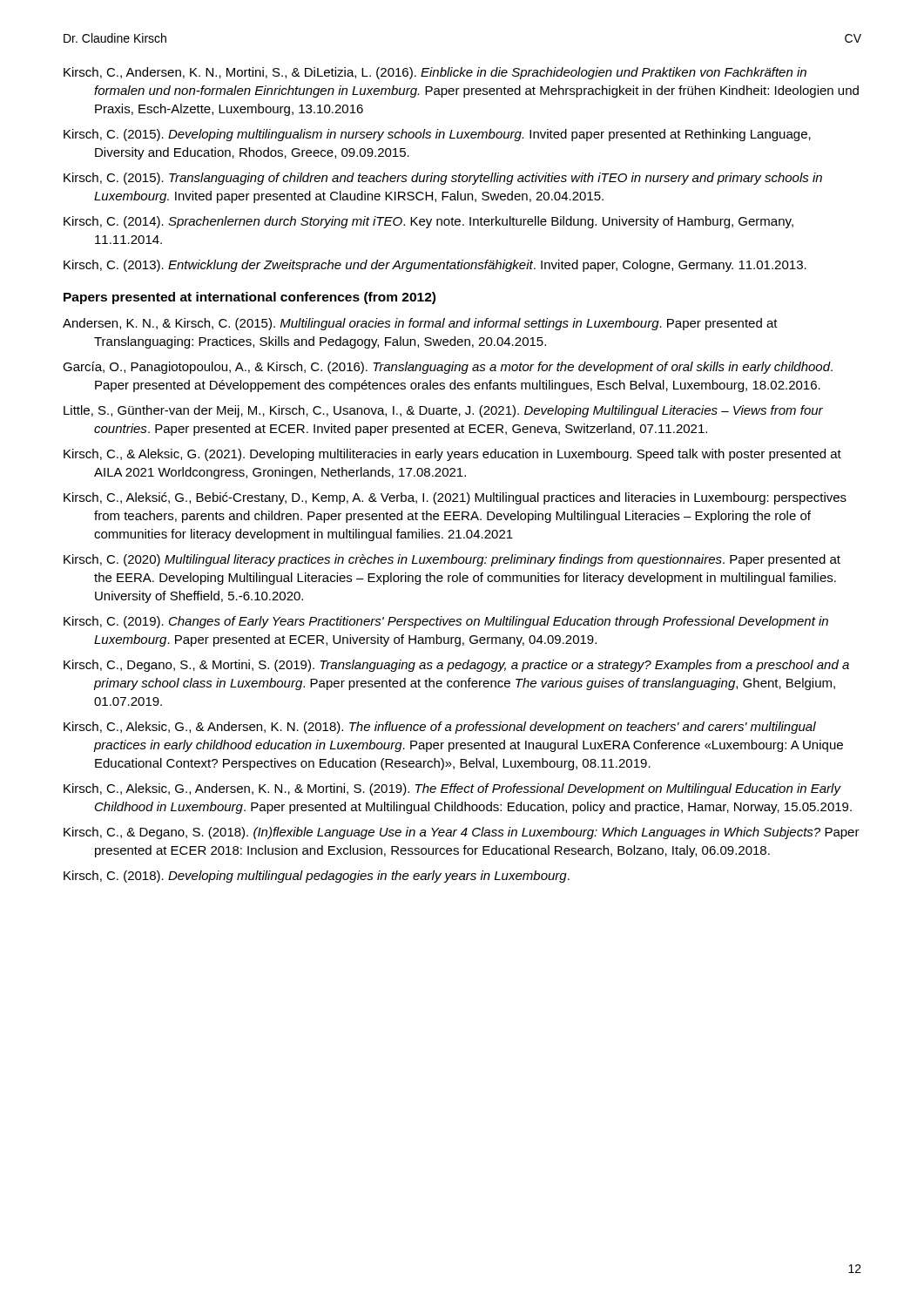The height and width of the screenshot is (1307, 924).
Task: Select the region starting "Kirsch, C. (2020) Multilingual literacy practices"
Action: click(x=452, y=577)
